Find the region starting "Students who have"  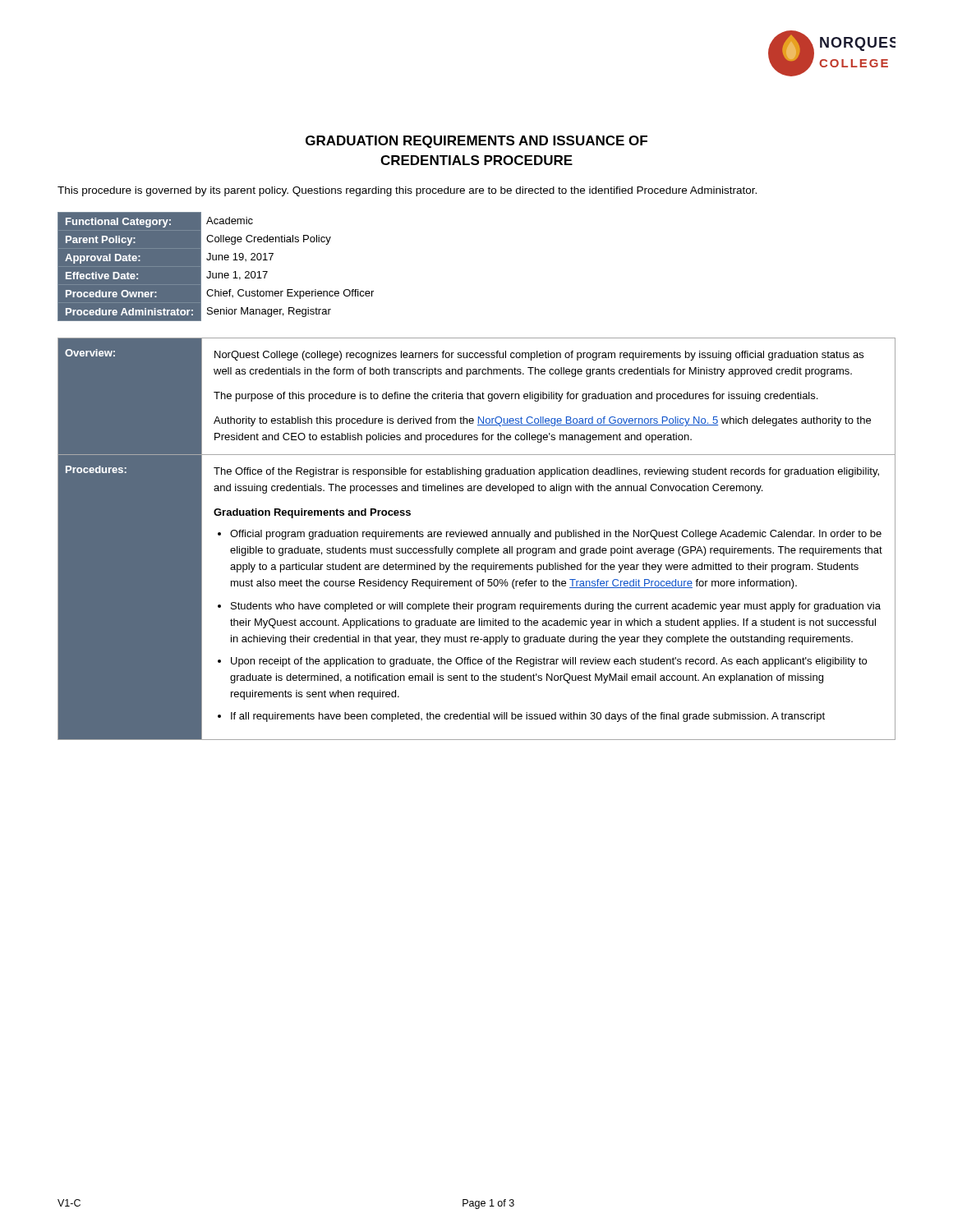(555, 622)
